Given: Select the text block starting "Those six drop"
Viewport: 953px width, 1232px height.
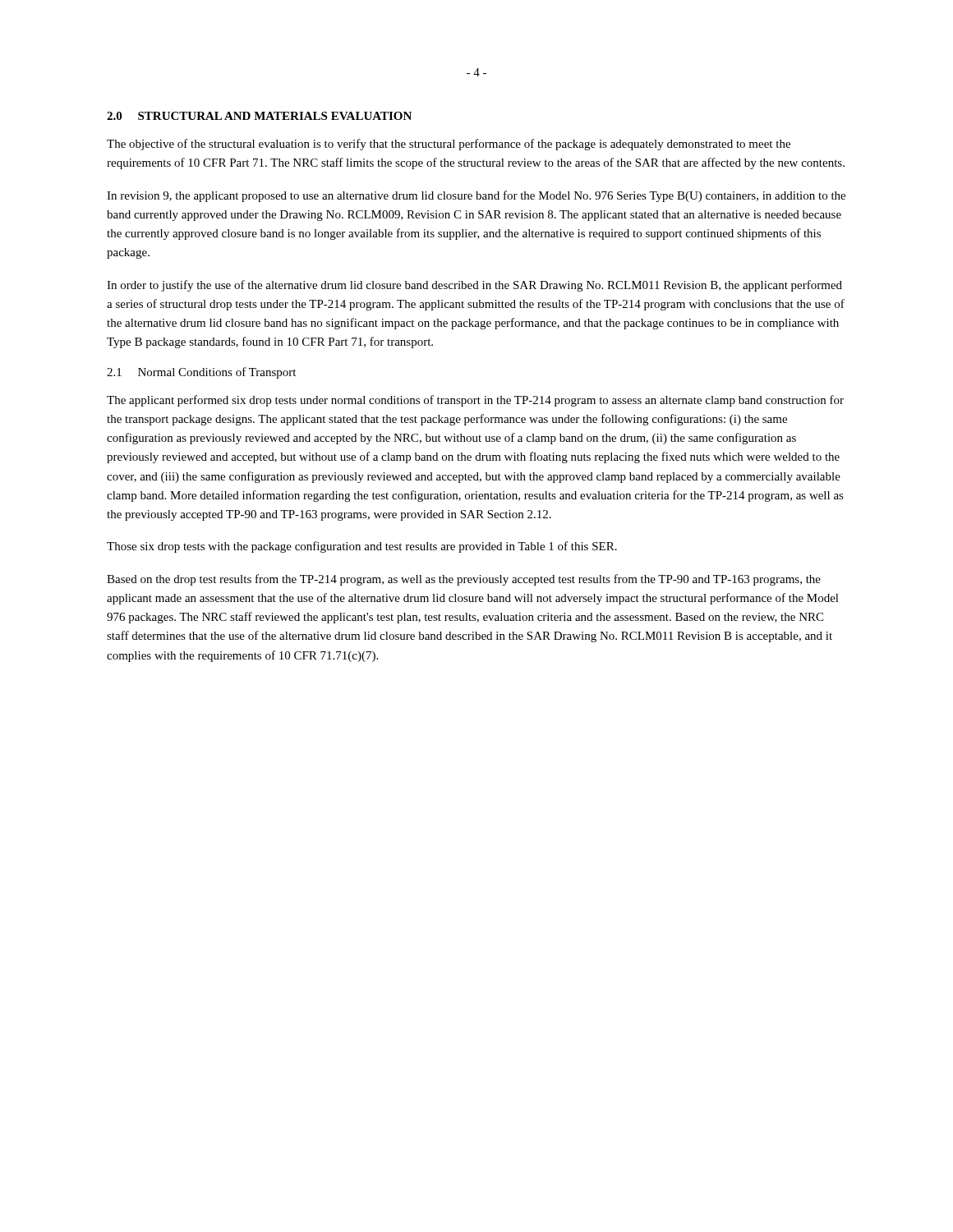Looking at the screenshot, I should pos(362,546).
